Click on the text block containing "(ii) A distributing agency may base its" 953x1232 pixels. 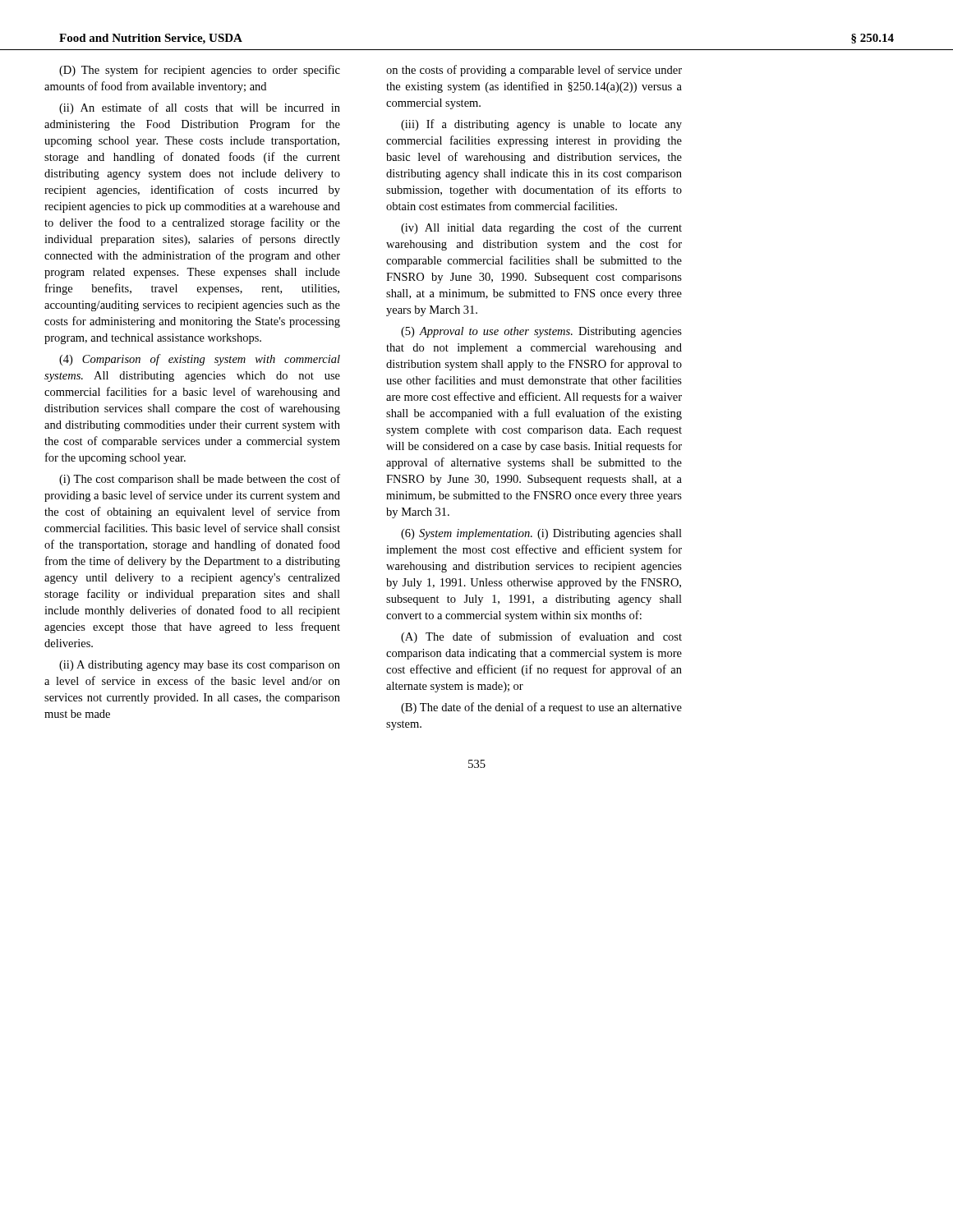coord(192,689)
